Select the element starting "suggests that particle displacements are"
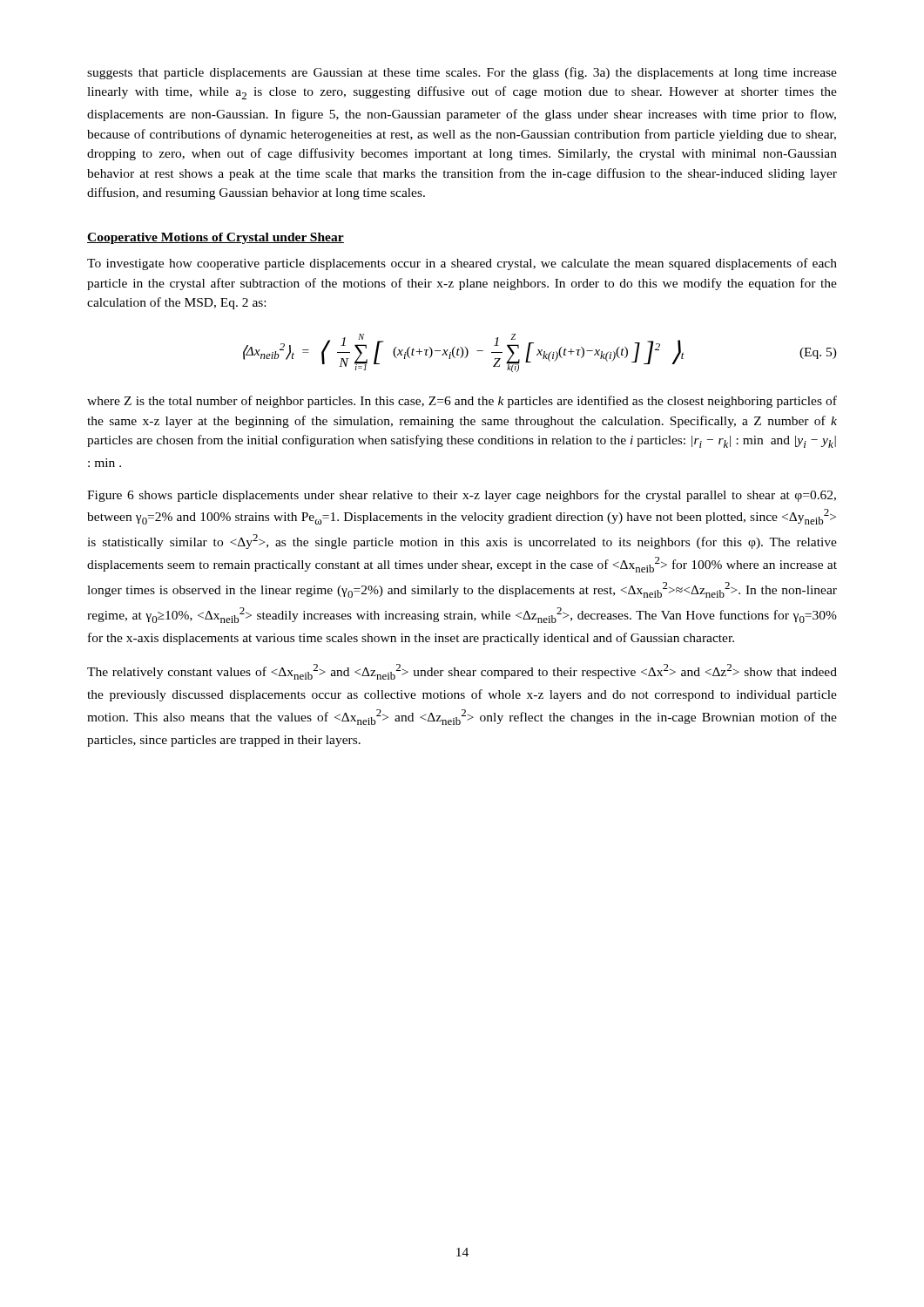924x1307 pixels. coord(462,133)
